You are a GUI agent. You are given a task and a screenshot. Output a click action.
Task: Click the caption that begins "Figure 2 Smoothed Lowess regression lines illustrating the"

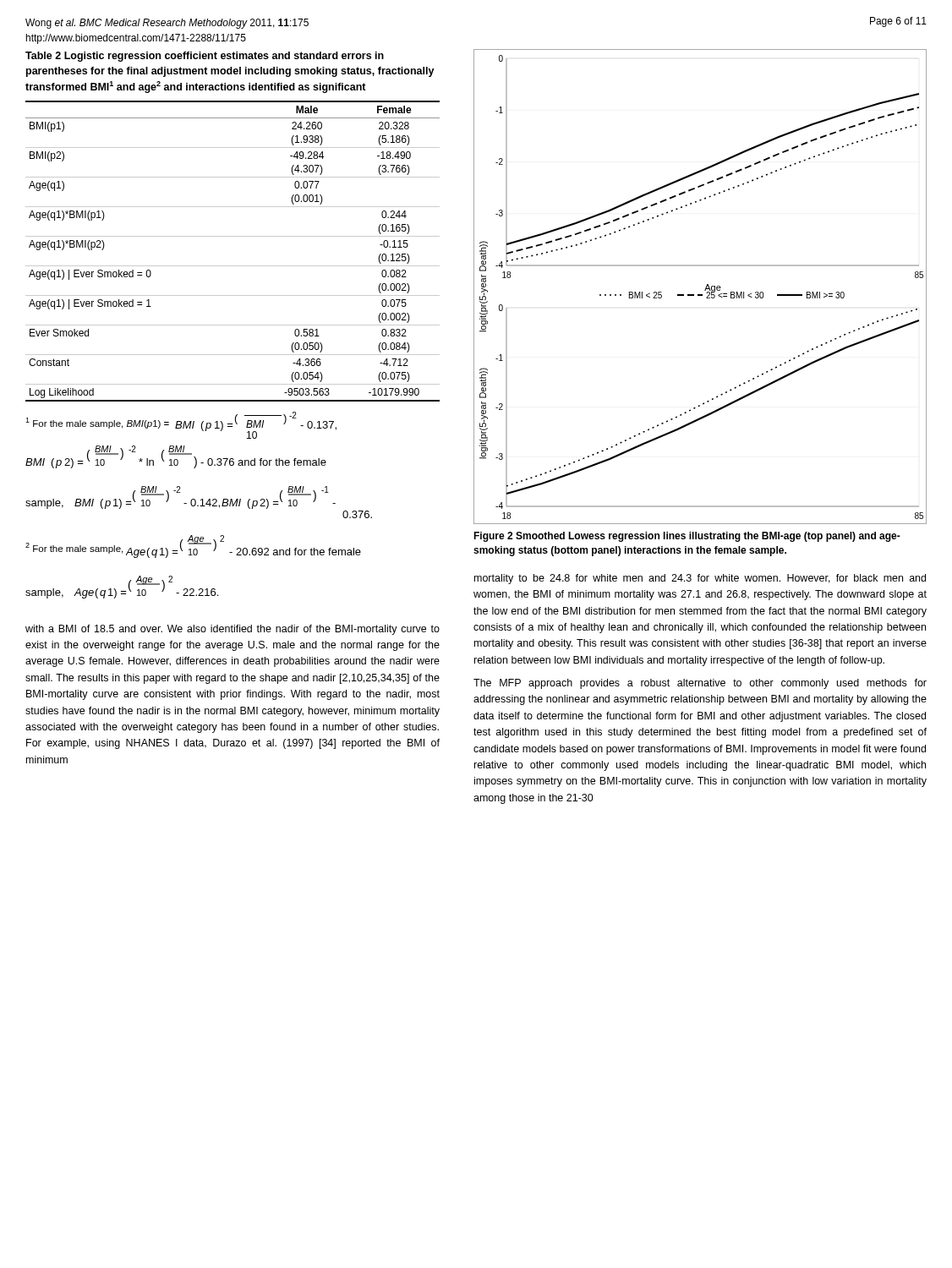coord(687,543)
